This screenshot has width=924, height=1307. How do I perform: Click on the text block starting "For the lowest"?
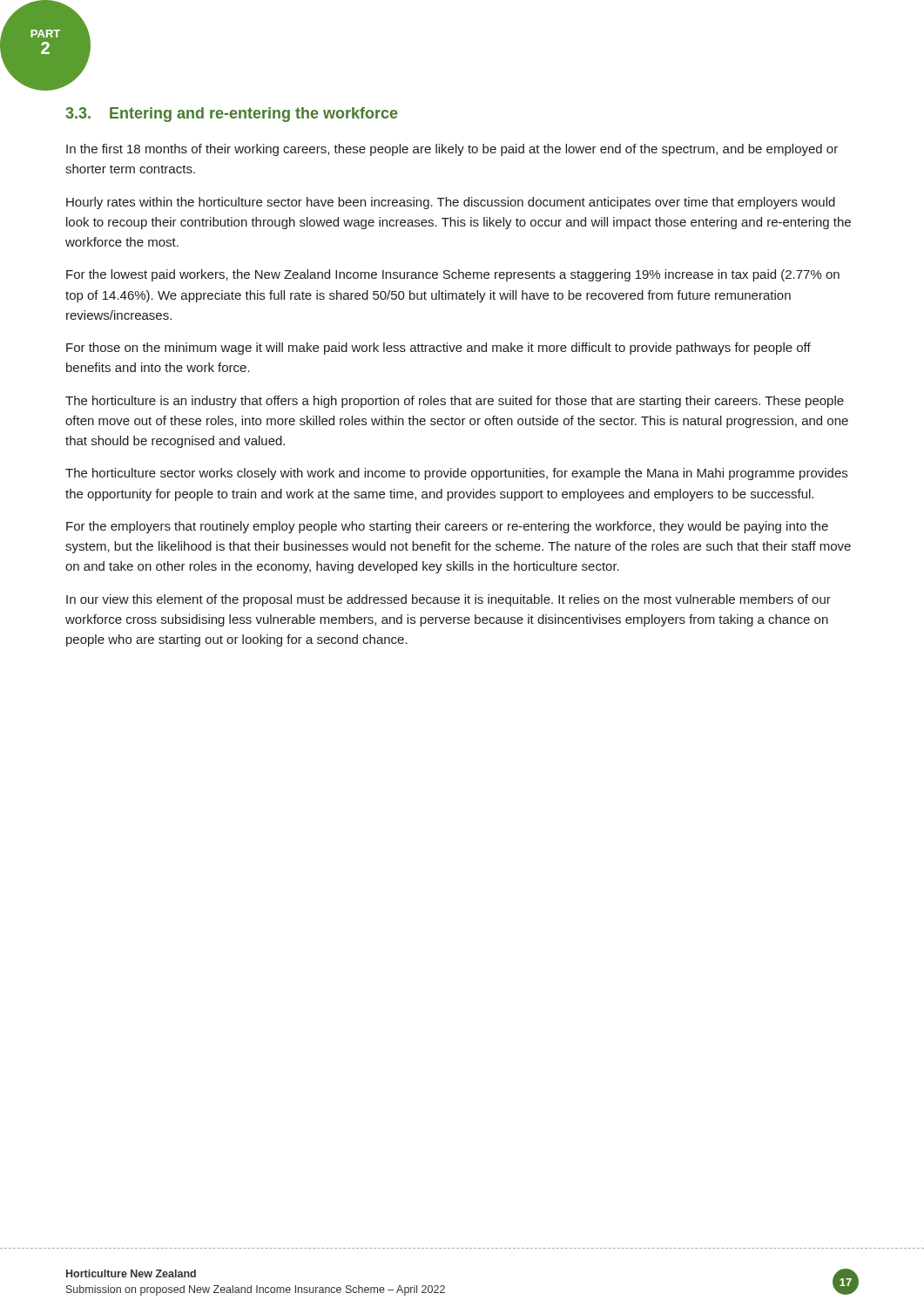point(453,295)
